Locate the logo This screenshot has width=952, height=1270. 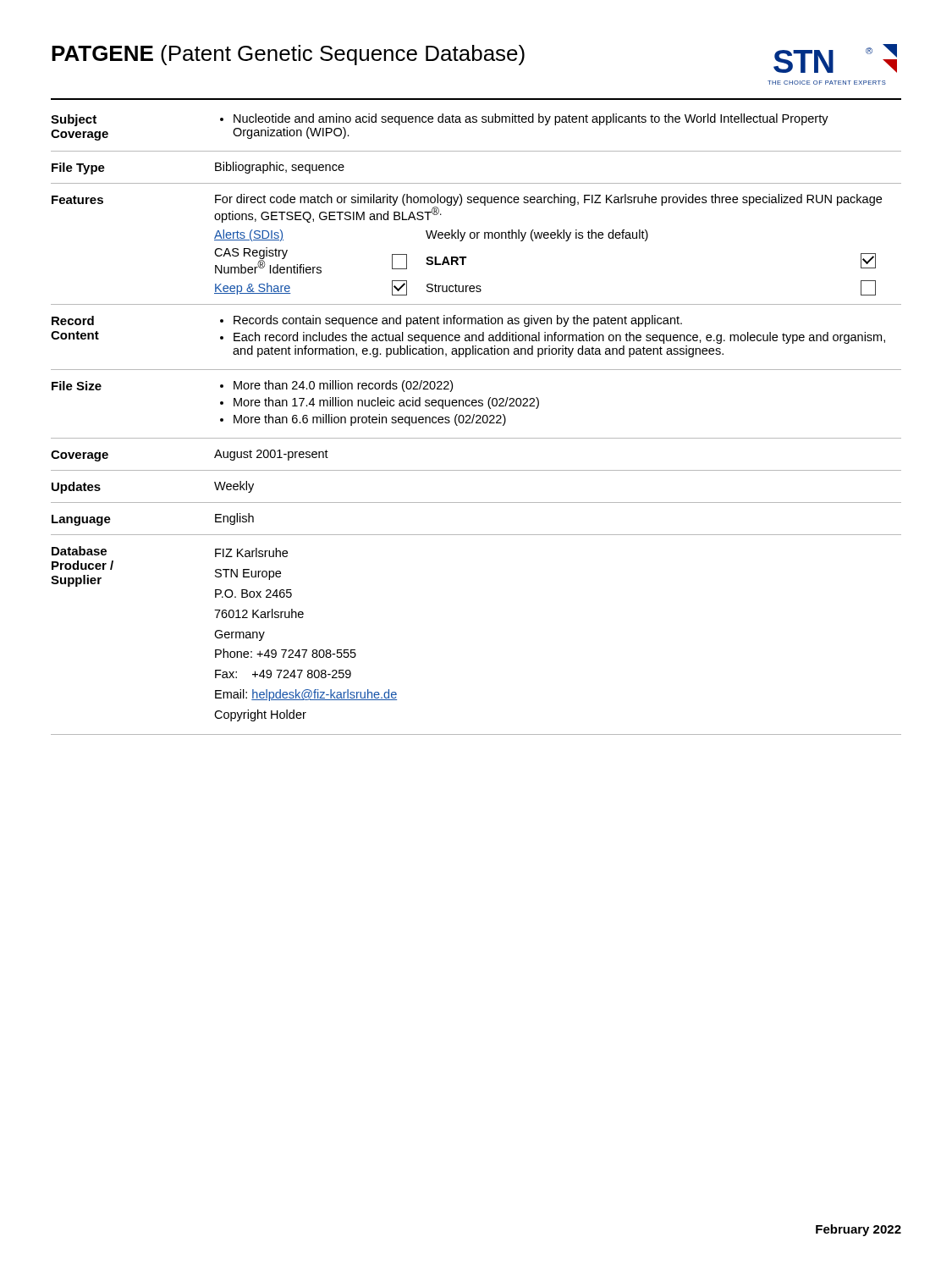tap(834, 66)
